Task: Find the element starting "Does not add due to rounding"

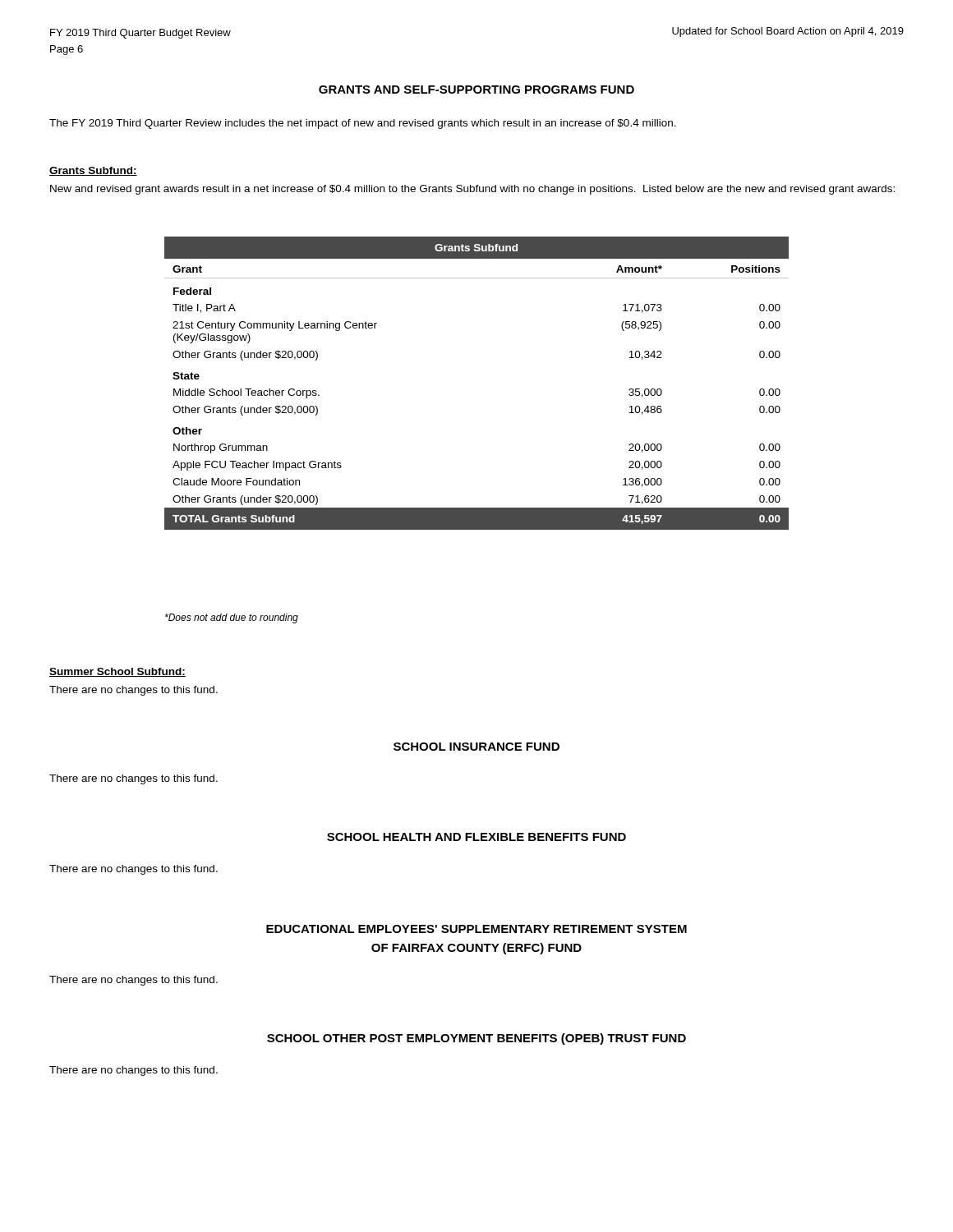Action: (x=231, y=618)
